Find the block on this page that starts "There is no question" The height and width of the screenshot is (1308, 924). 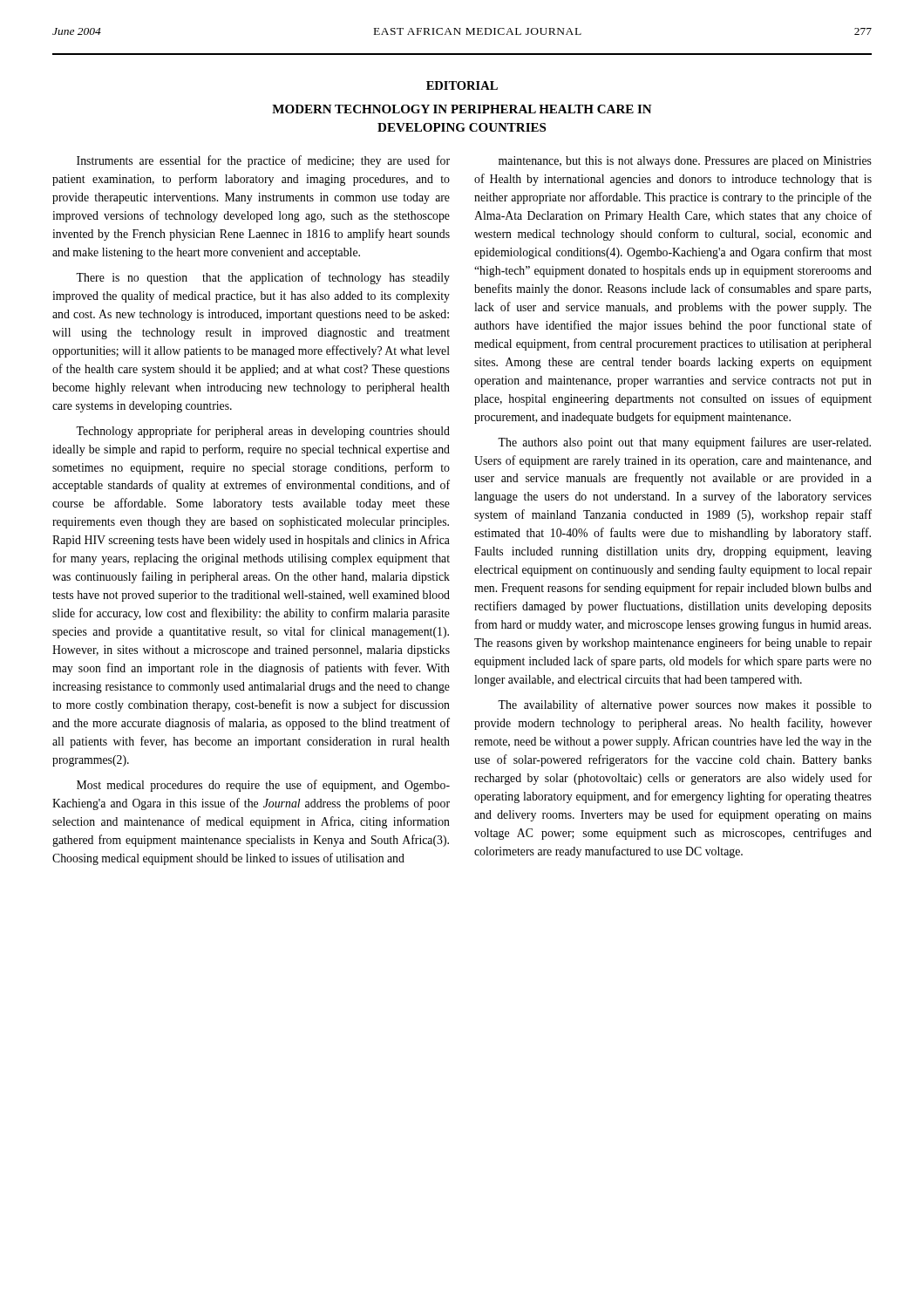(x=251, y=342)
